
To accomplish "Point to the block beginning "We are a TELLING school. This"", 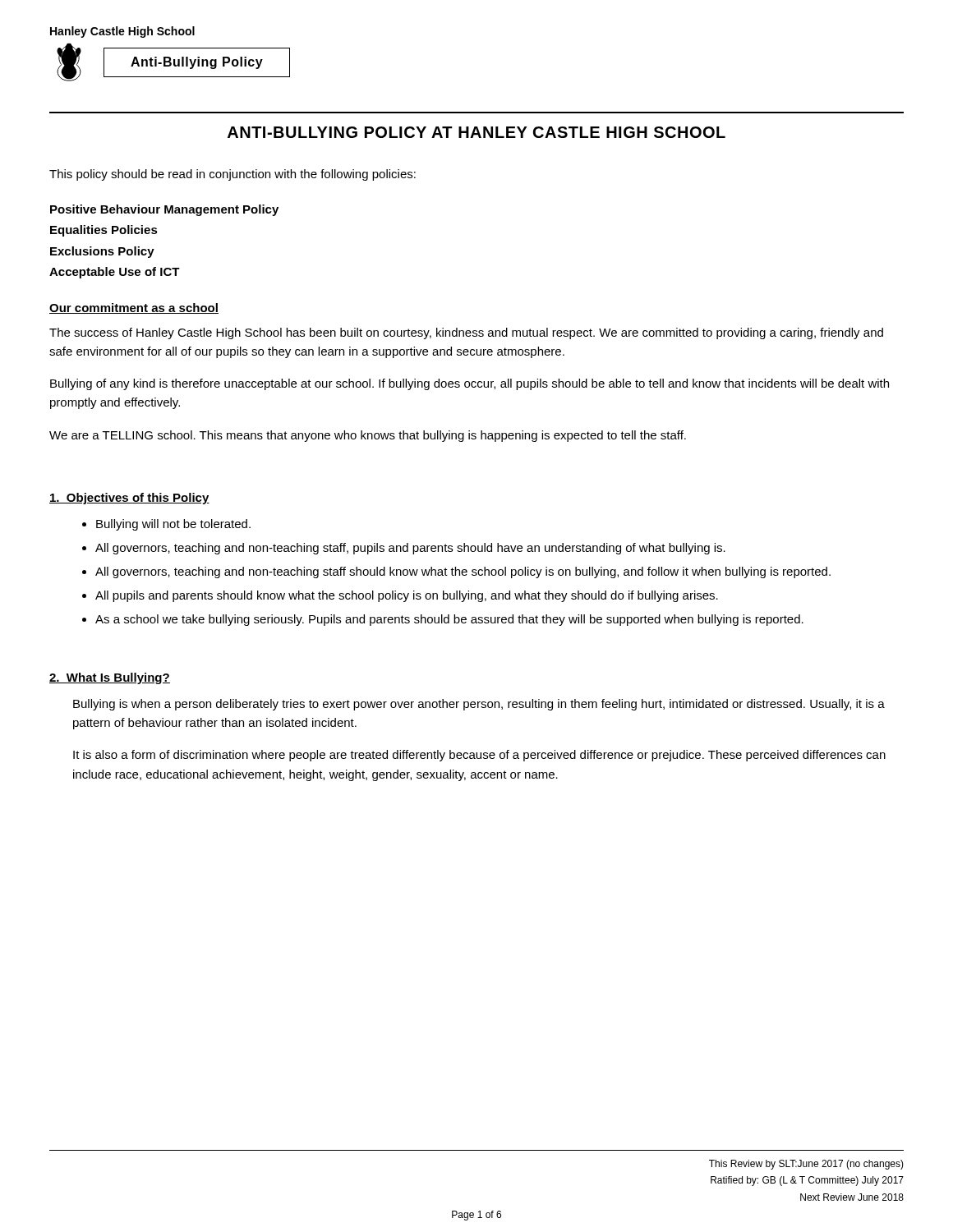I will pyautogui.click(x=368, y=434).
